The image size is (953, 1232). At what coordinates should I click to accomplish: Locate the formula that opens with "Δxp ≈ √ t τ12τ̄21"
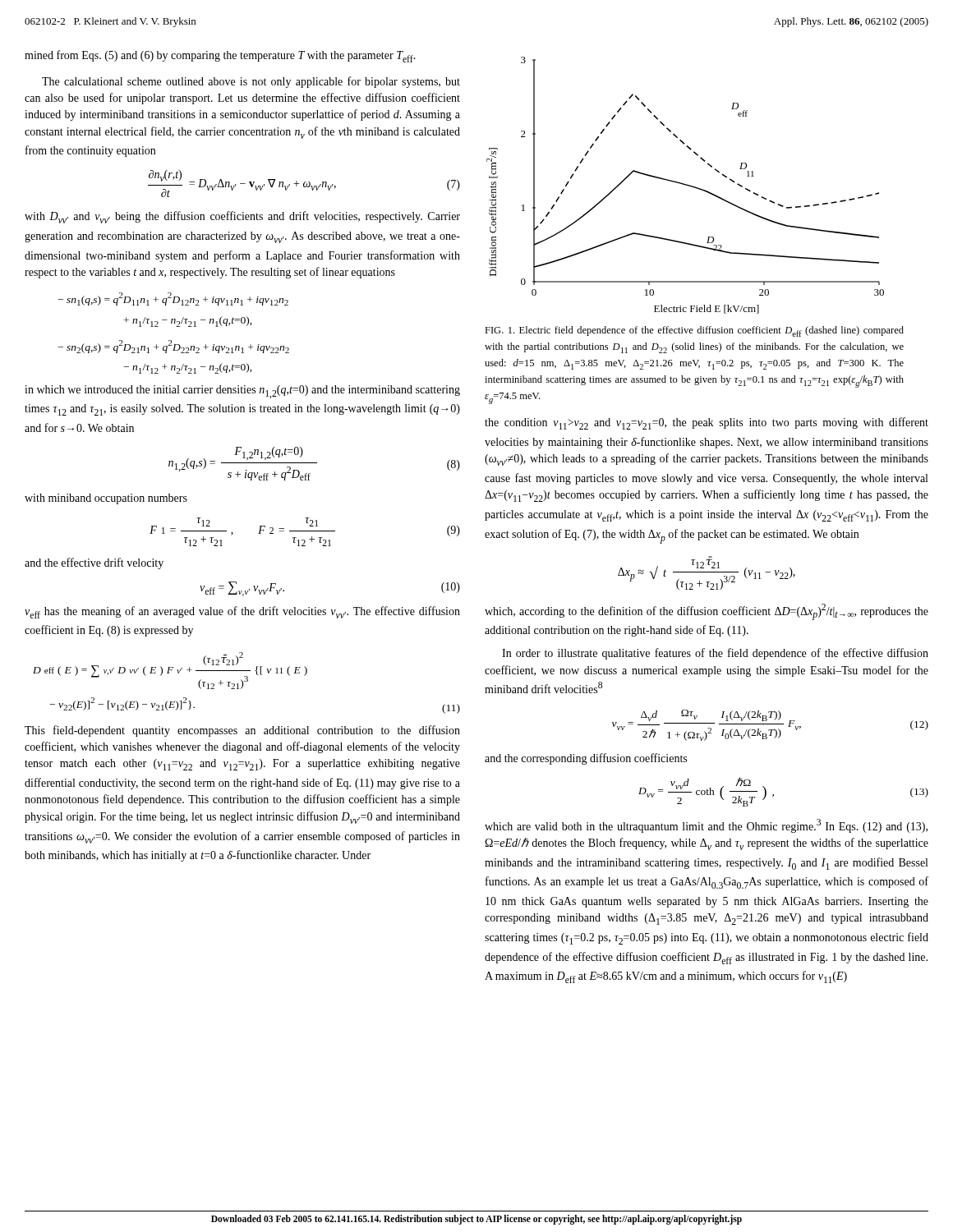(707, 573)
